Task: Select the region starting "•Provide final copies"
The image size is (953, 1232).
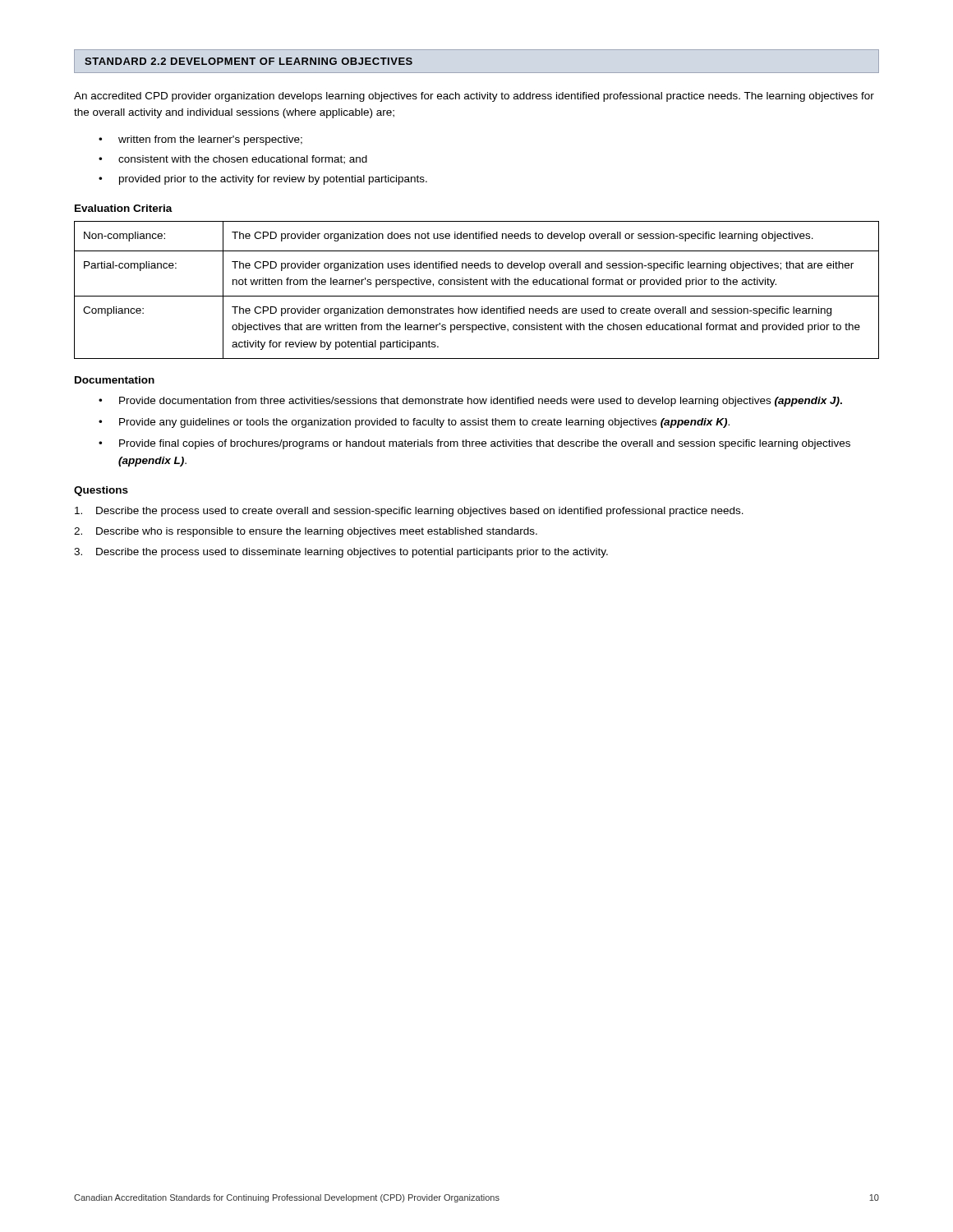Action: pyautogui.click(x=489, y=452)
